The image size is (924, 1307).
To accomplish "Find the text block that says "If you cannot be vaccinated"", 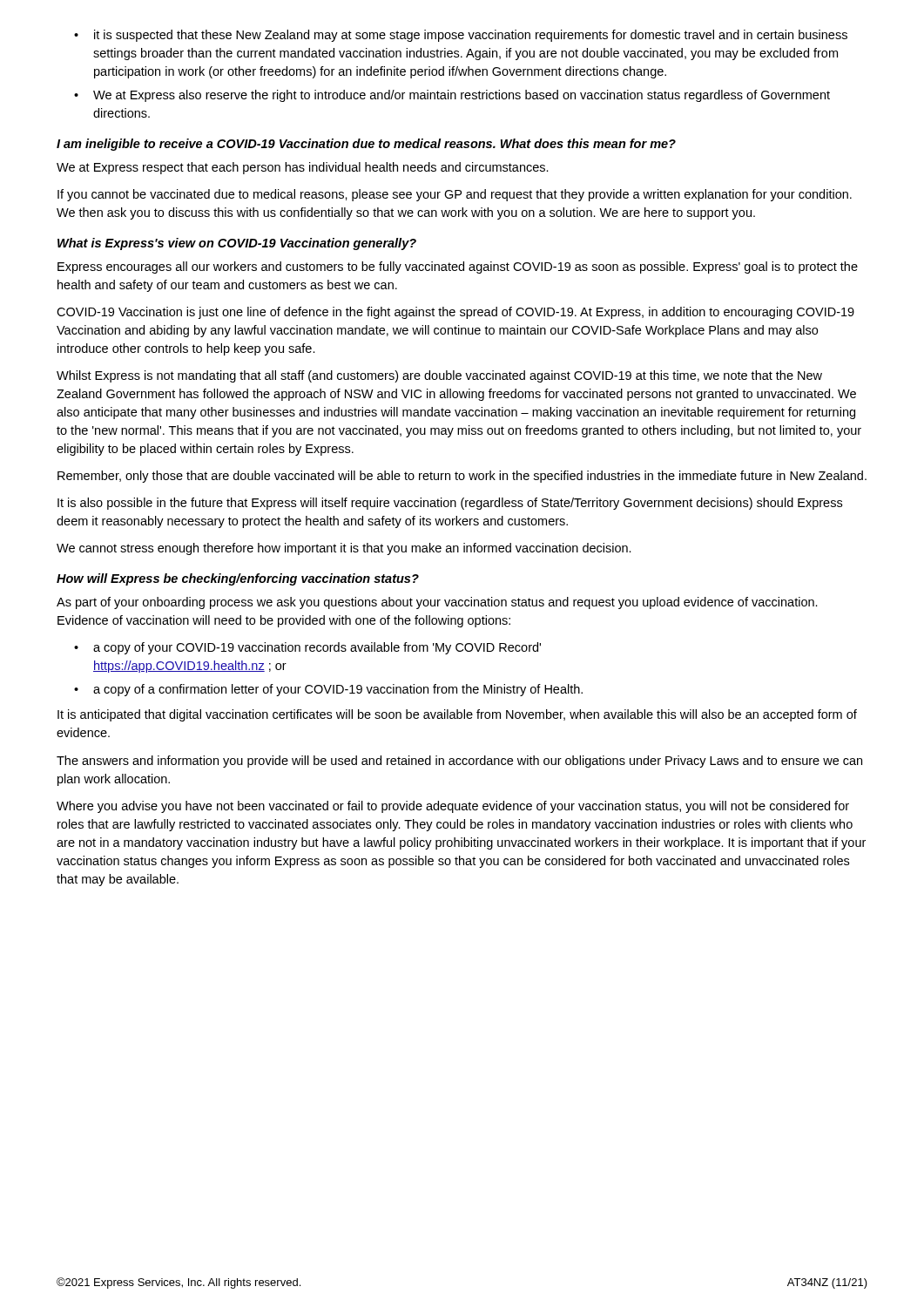I will (455, 204).
